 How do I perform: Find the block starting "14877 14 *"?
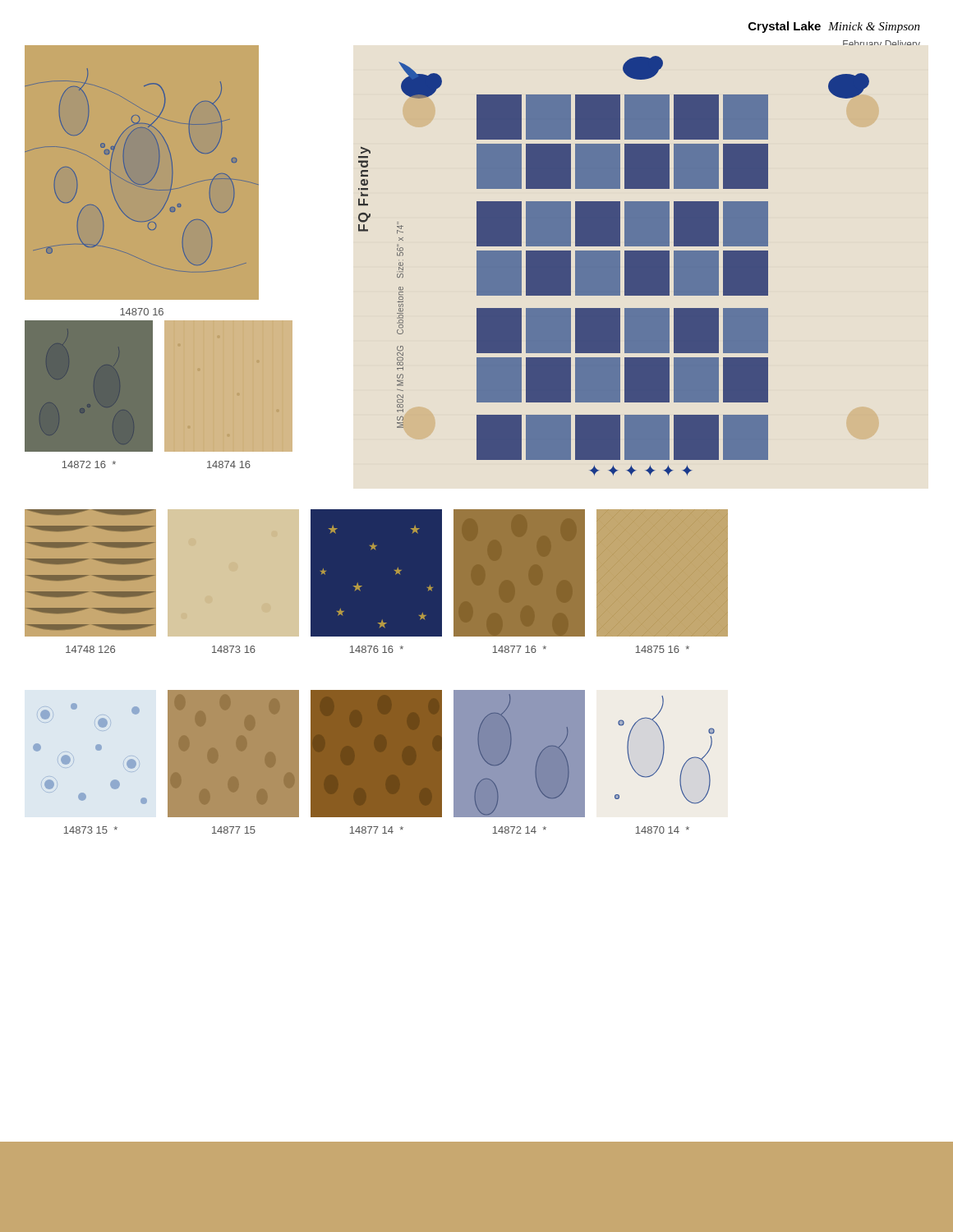[x=376, y=830]
